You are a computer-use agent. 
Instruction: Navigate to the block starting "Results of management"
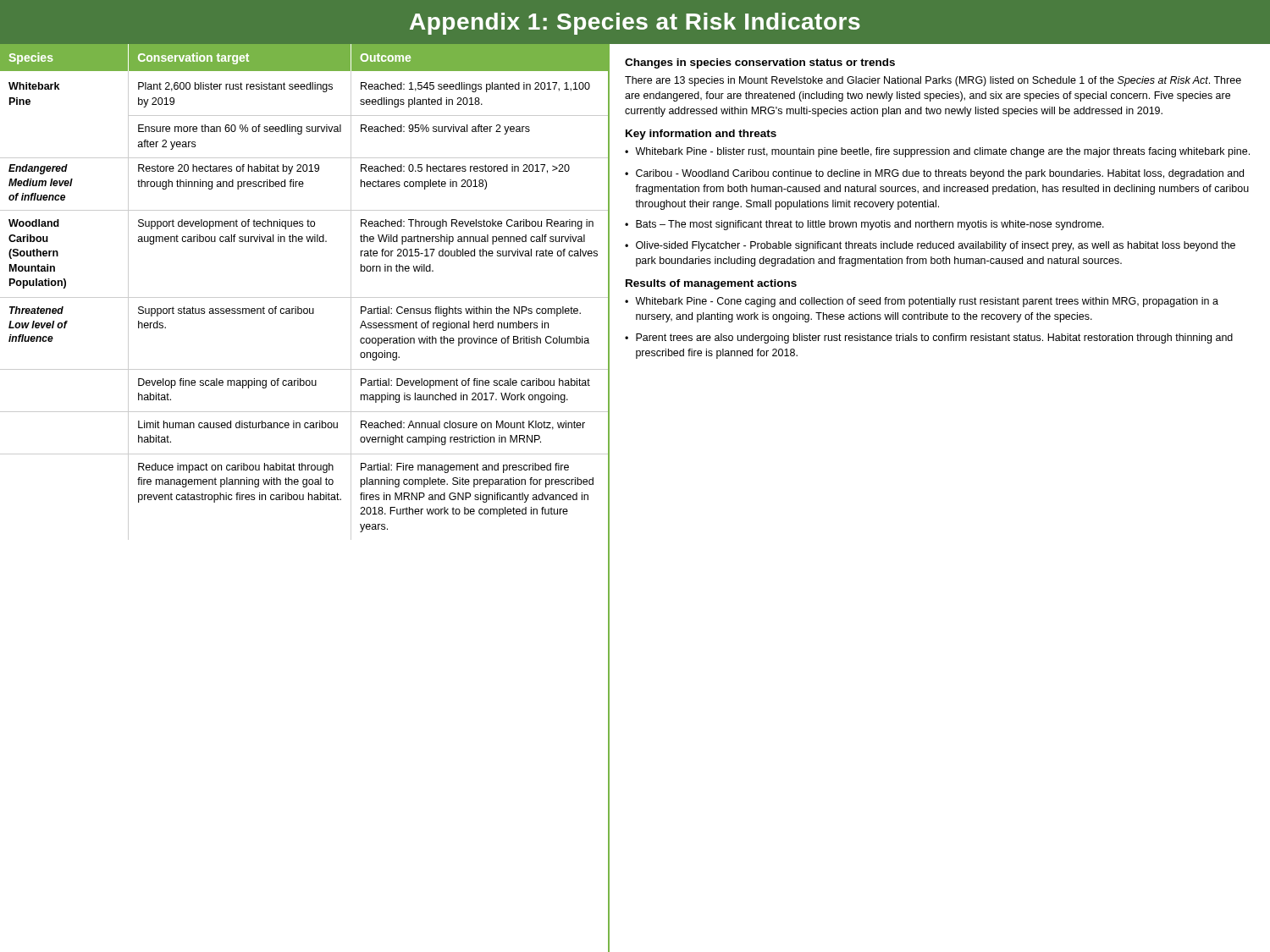tap(711, 283)
